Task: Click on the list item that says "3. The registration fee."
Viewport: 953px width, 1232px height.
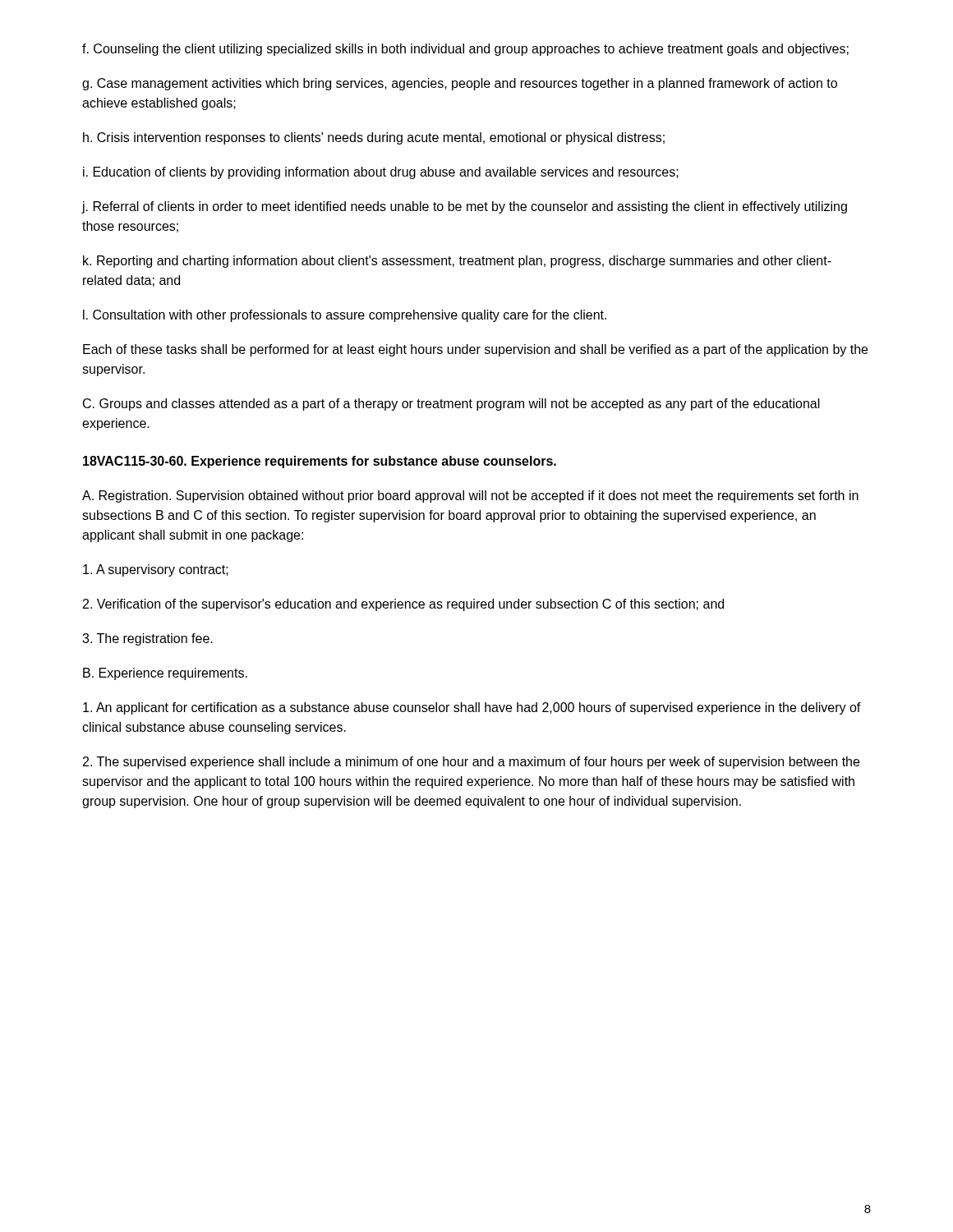Action: (148, 639)
